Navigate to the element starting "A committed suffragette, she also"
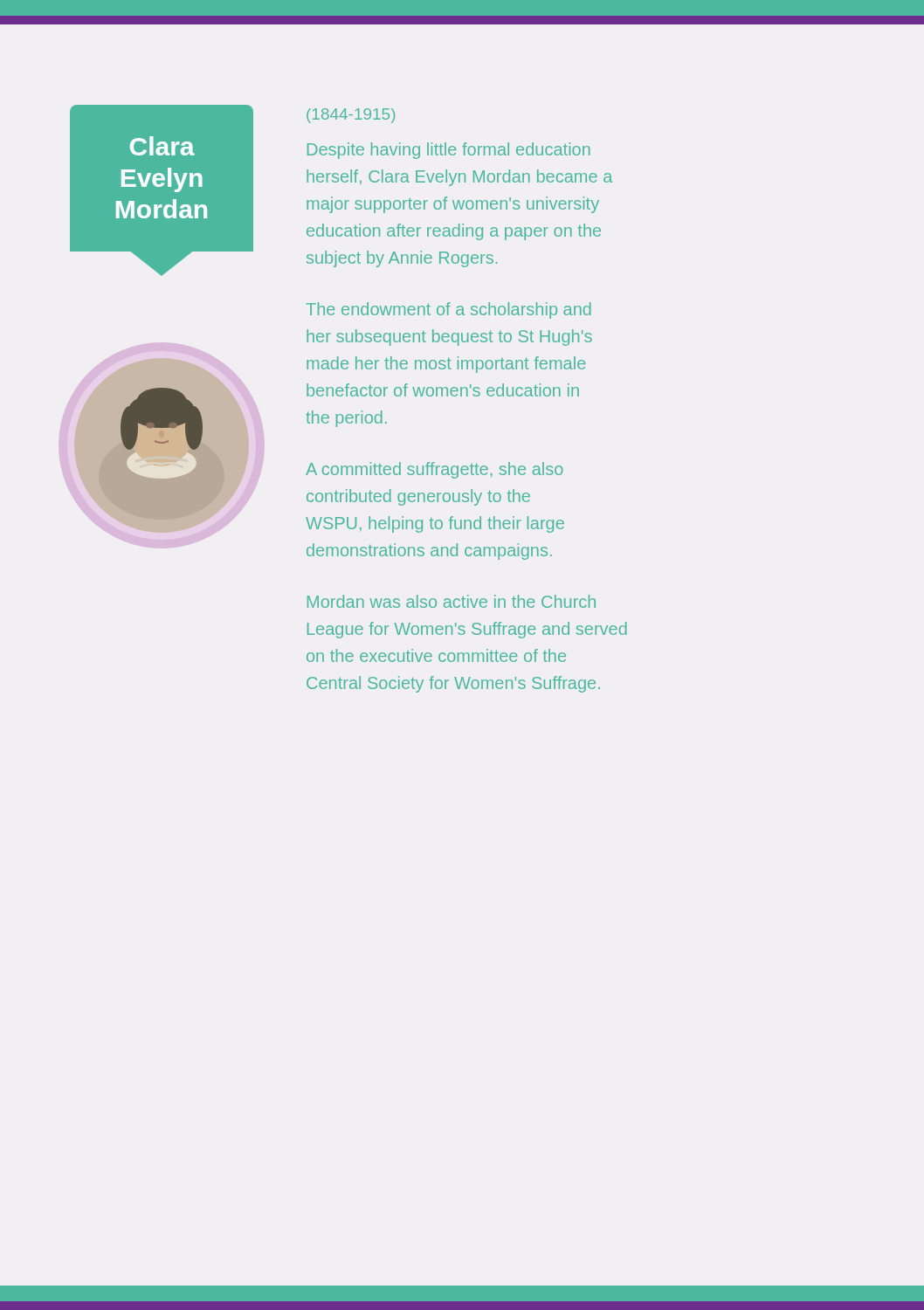The image size is (924, 1310). click(435, 510)
